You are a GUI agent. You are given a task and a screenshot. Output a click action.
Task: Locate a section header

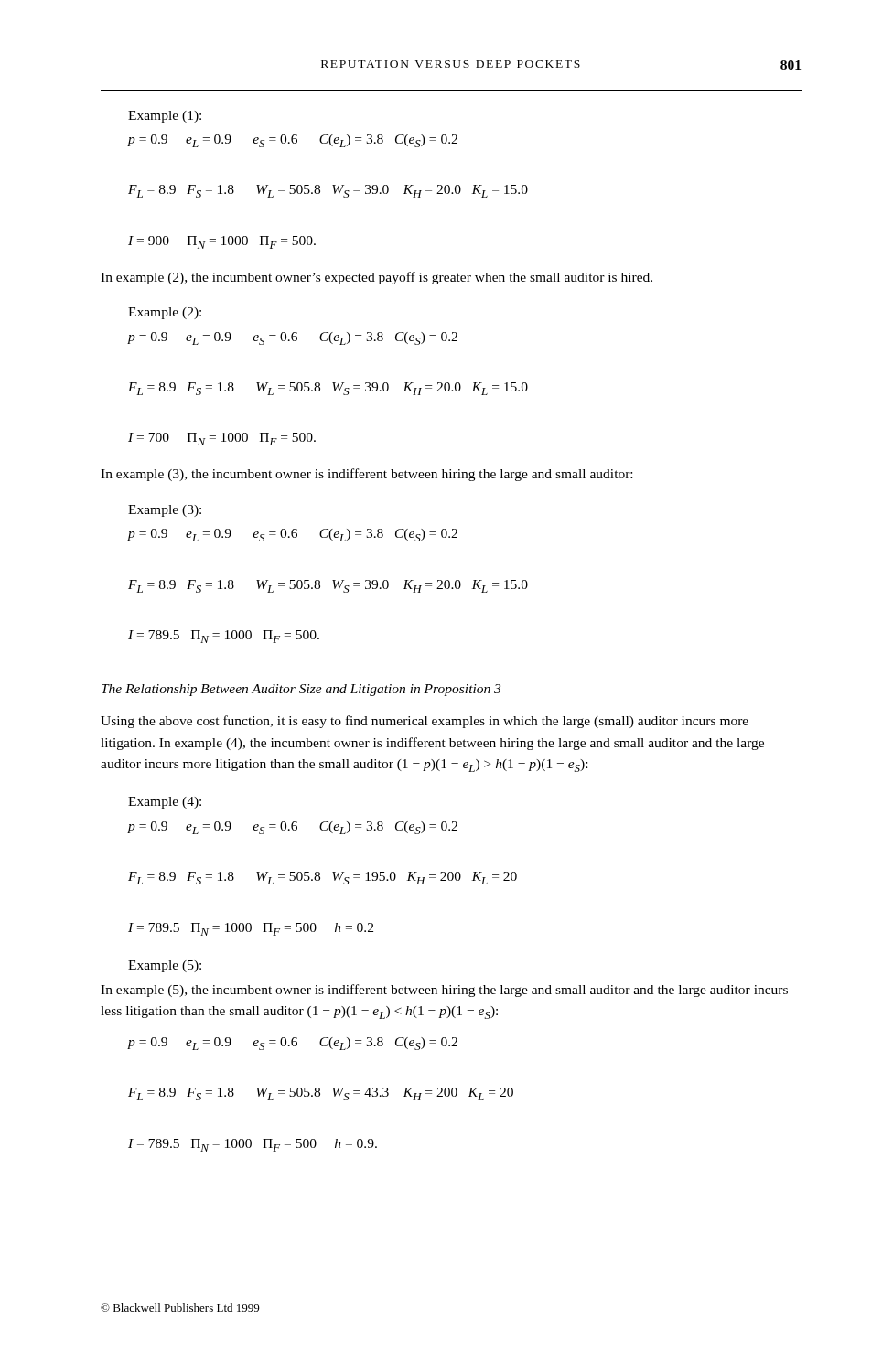click(301, 688)
